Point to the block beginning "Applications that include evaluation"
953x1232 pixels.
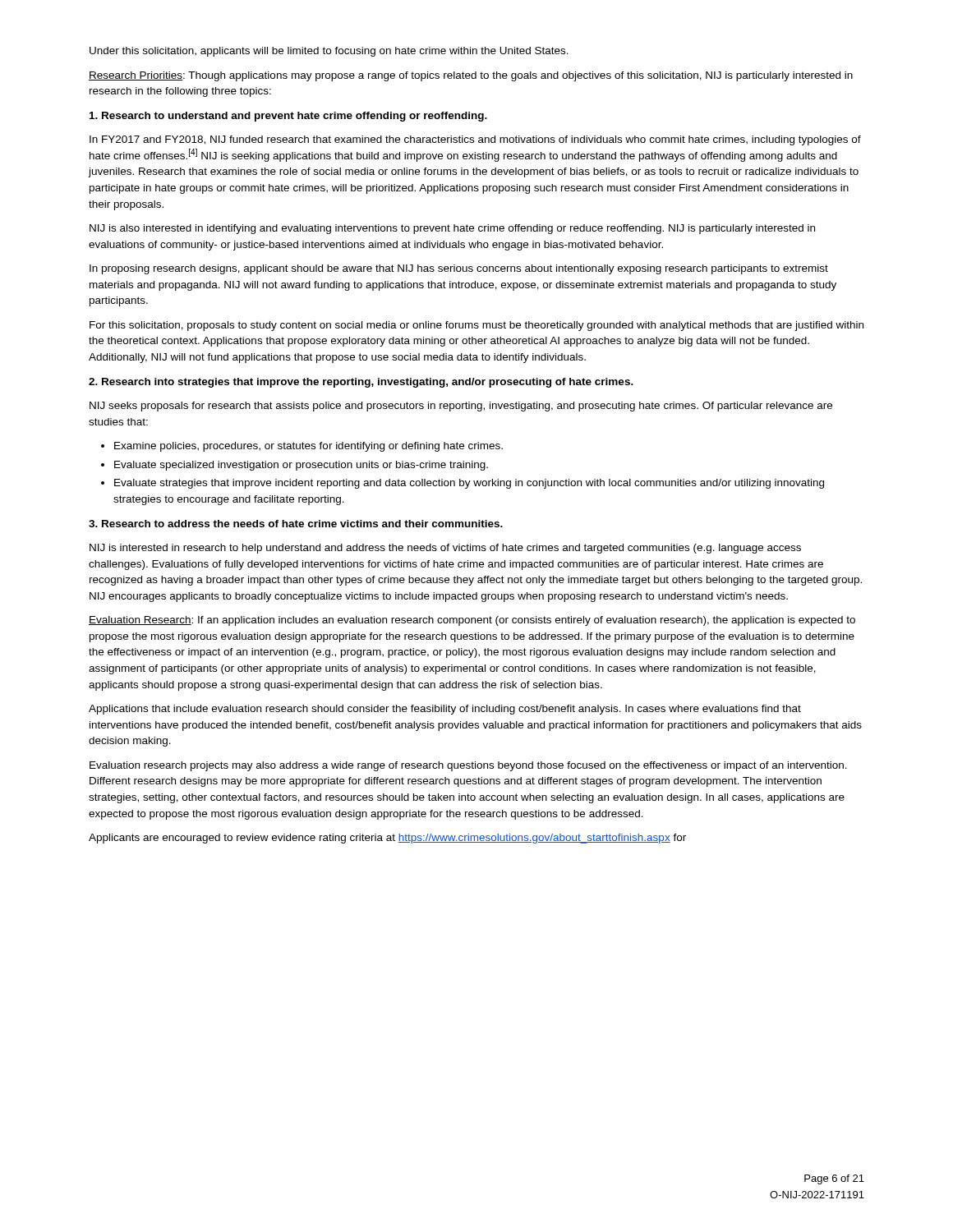tap(476, 725)
